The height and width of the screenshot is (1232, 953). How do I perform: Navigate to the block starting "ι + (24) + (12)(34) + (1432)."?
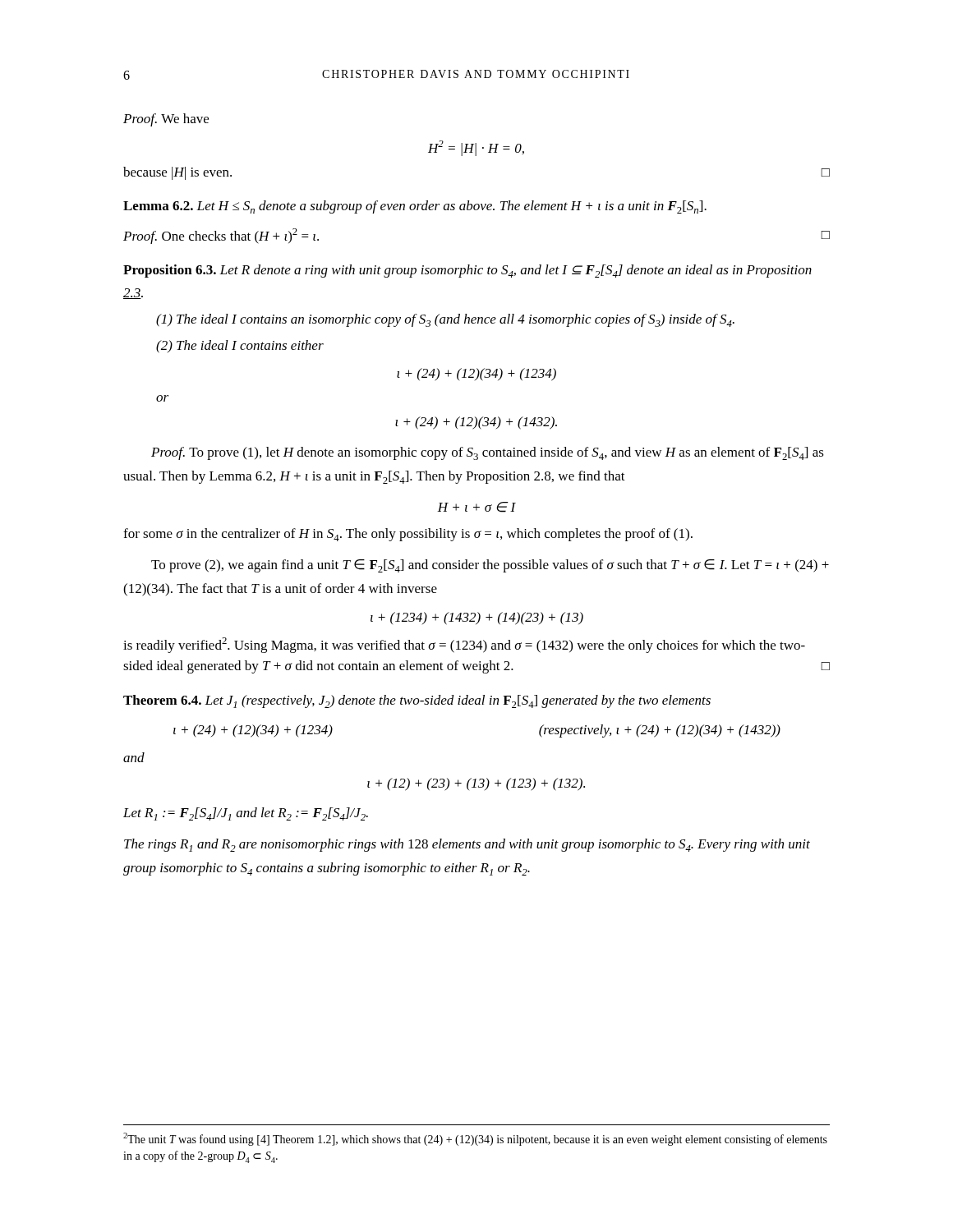coord(476,422)
